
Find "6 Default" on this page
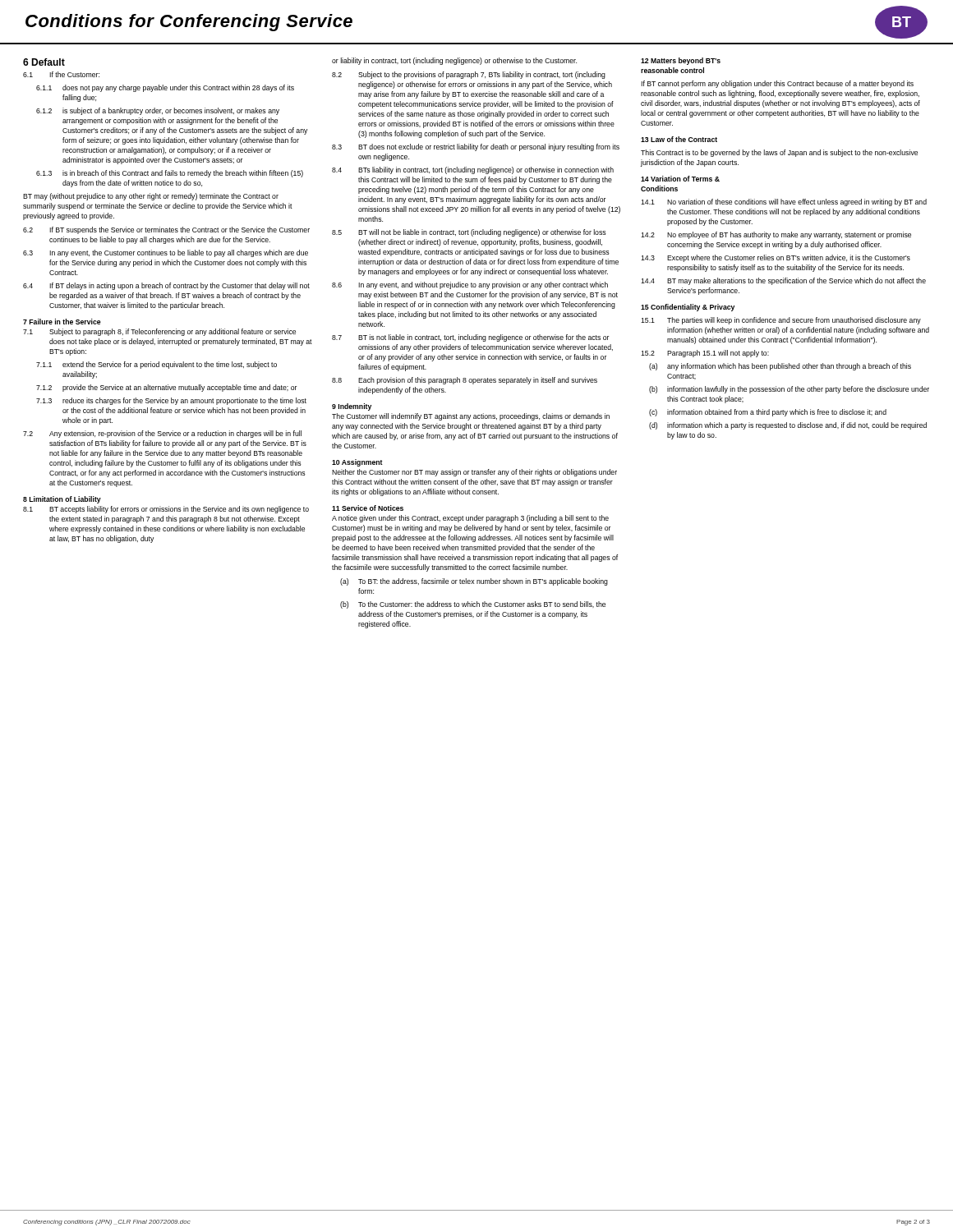(x=44, y=62)
